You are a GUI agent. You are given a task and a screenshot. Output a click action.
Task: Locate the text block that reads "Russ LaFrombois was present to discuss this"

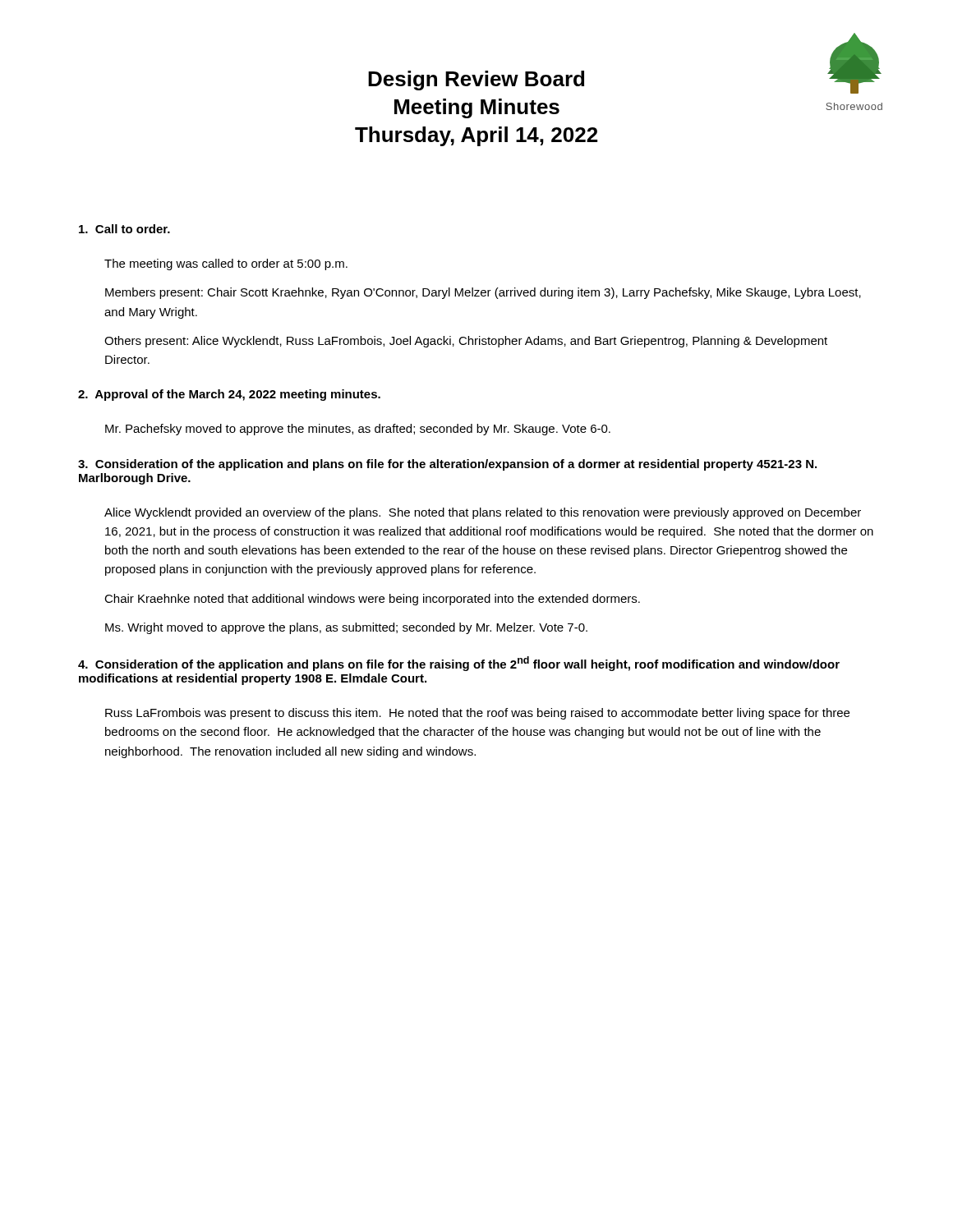[x=477, y=732]
